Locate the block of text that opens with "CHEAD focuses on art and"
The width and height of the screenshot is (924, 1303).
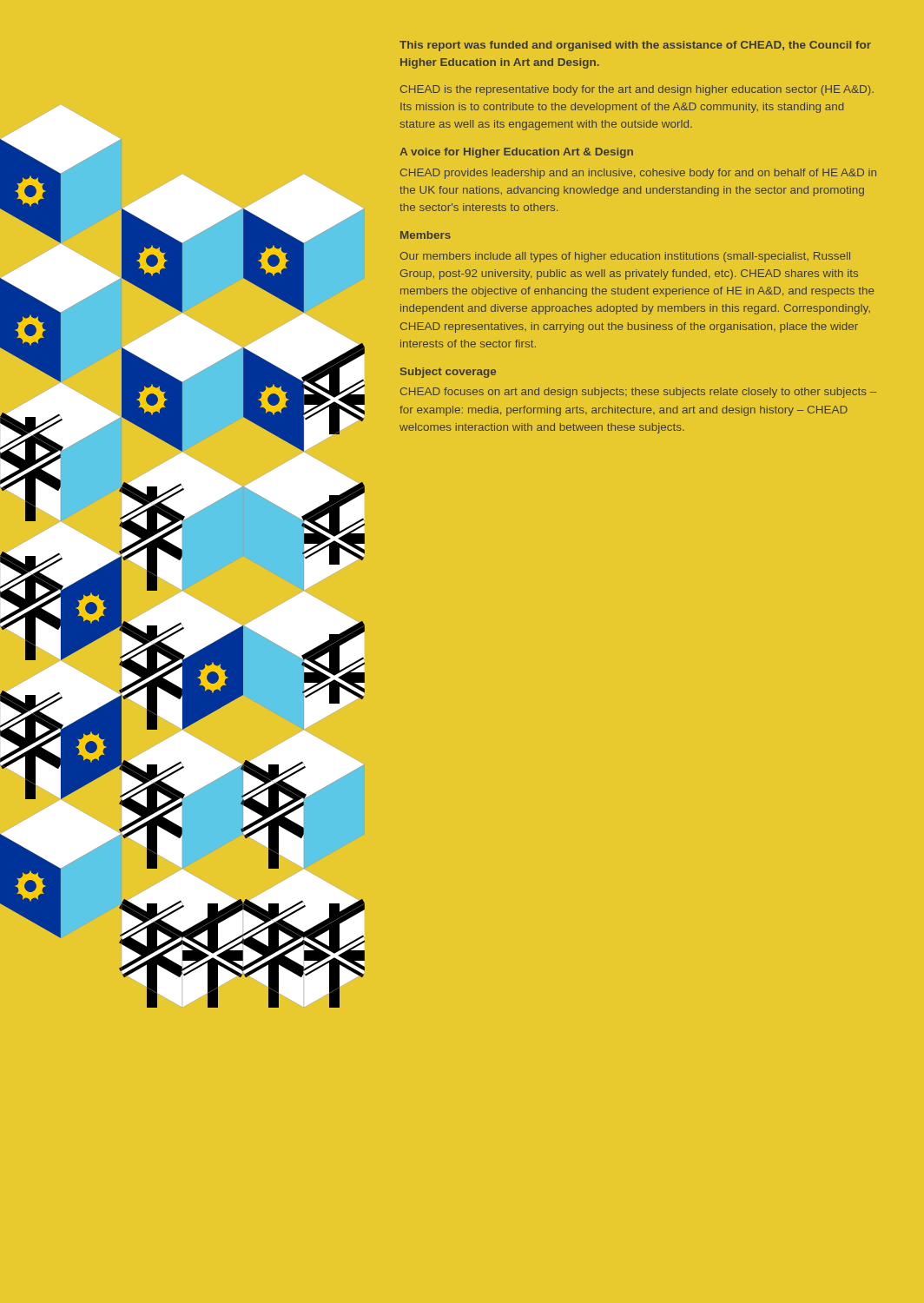(x=640, y=410)
